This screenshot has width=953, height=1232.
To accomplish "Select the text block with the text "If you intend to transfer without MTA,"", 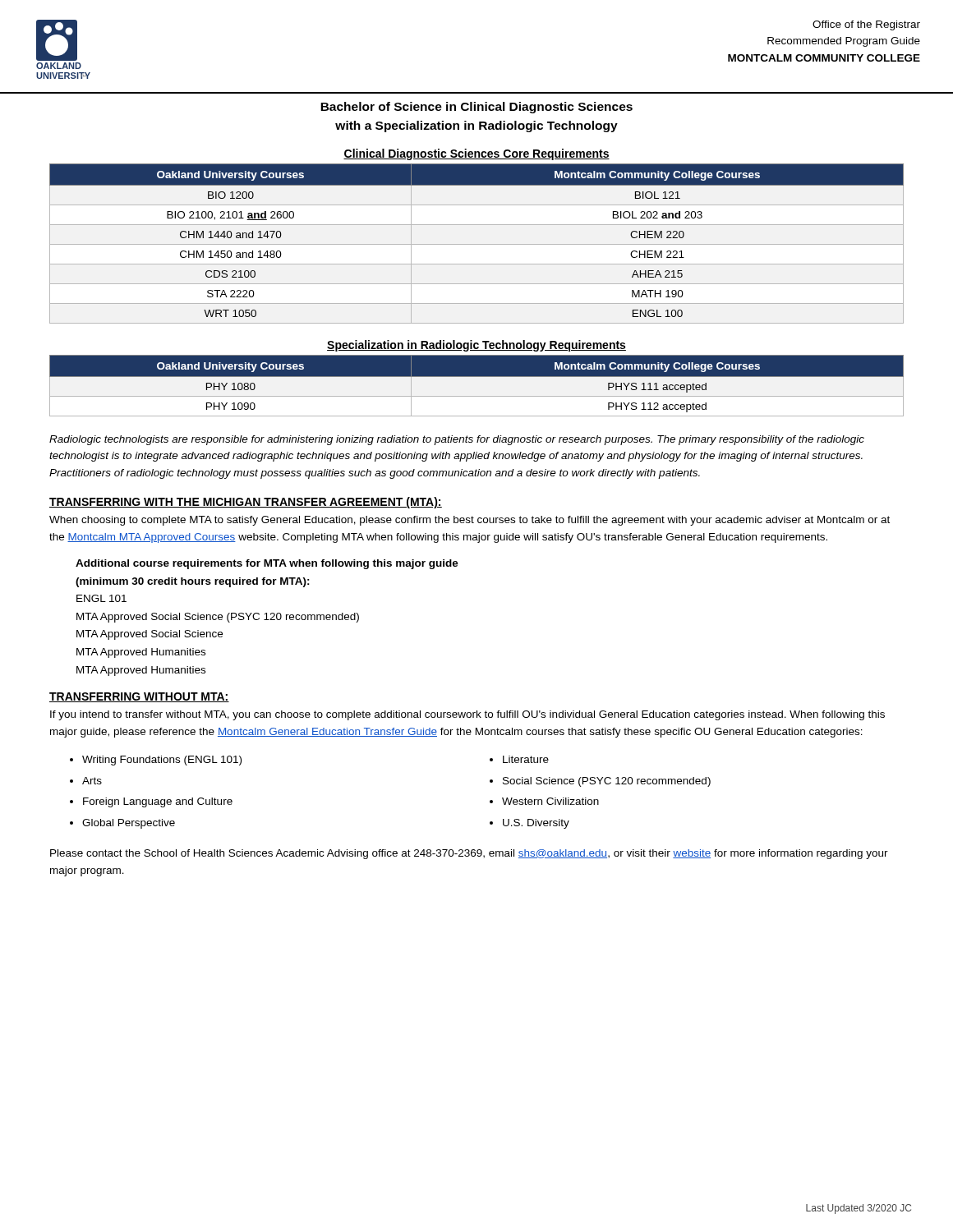I will [x=467, y=723].
